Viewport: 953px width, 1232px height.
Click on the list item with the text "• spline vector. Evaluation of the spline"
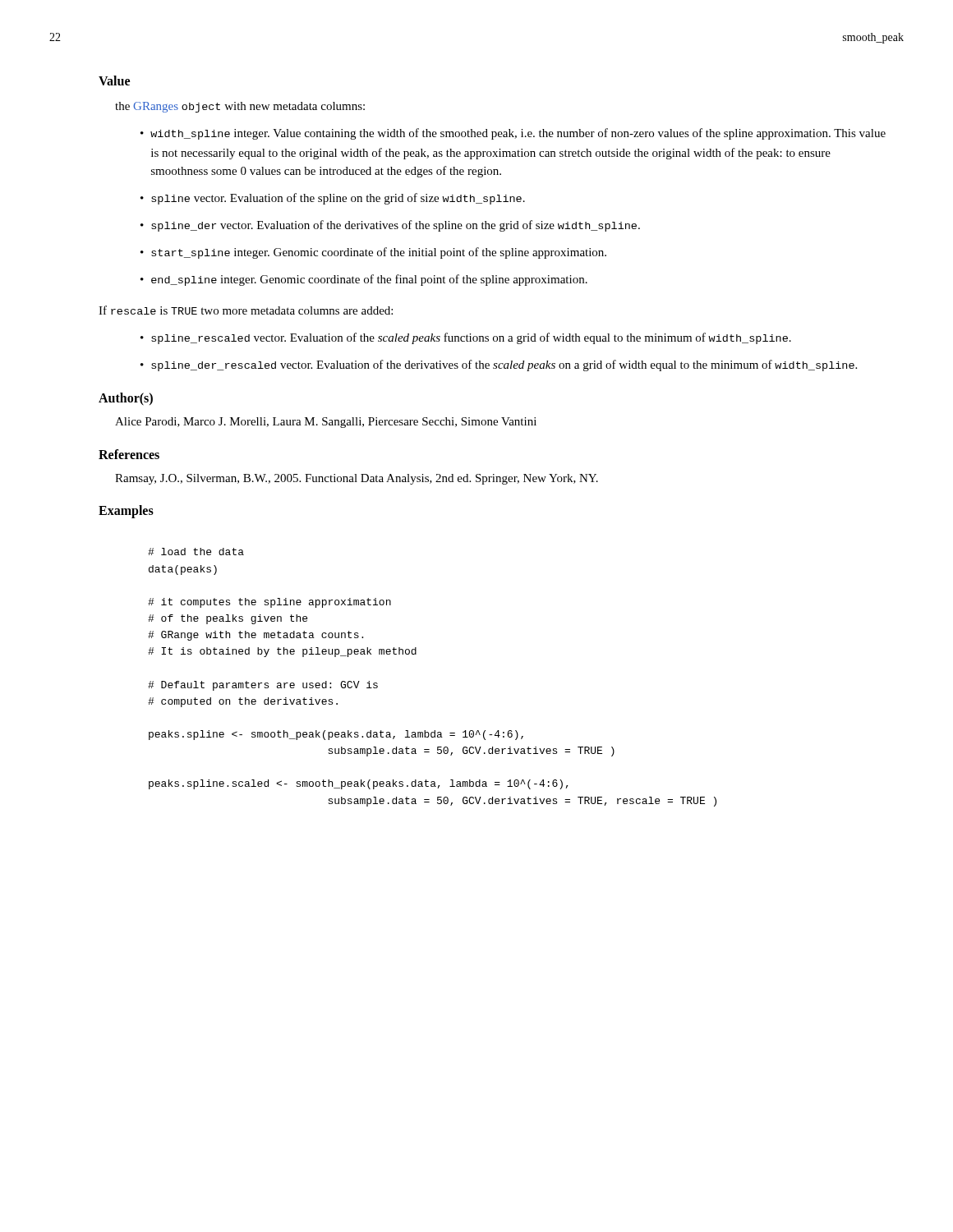tap(333, 198)
